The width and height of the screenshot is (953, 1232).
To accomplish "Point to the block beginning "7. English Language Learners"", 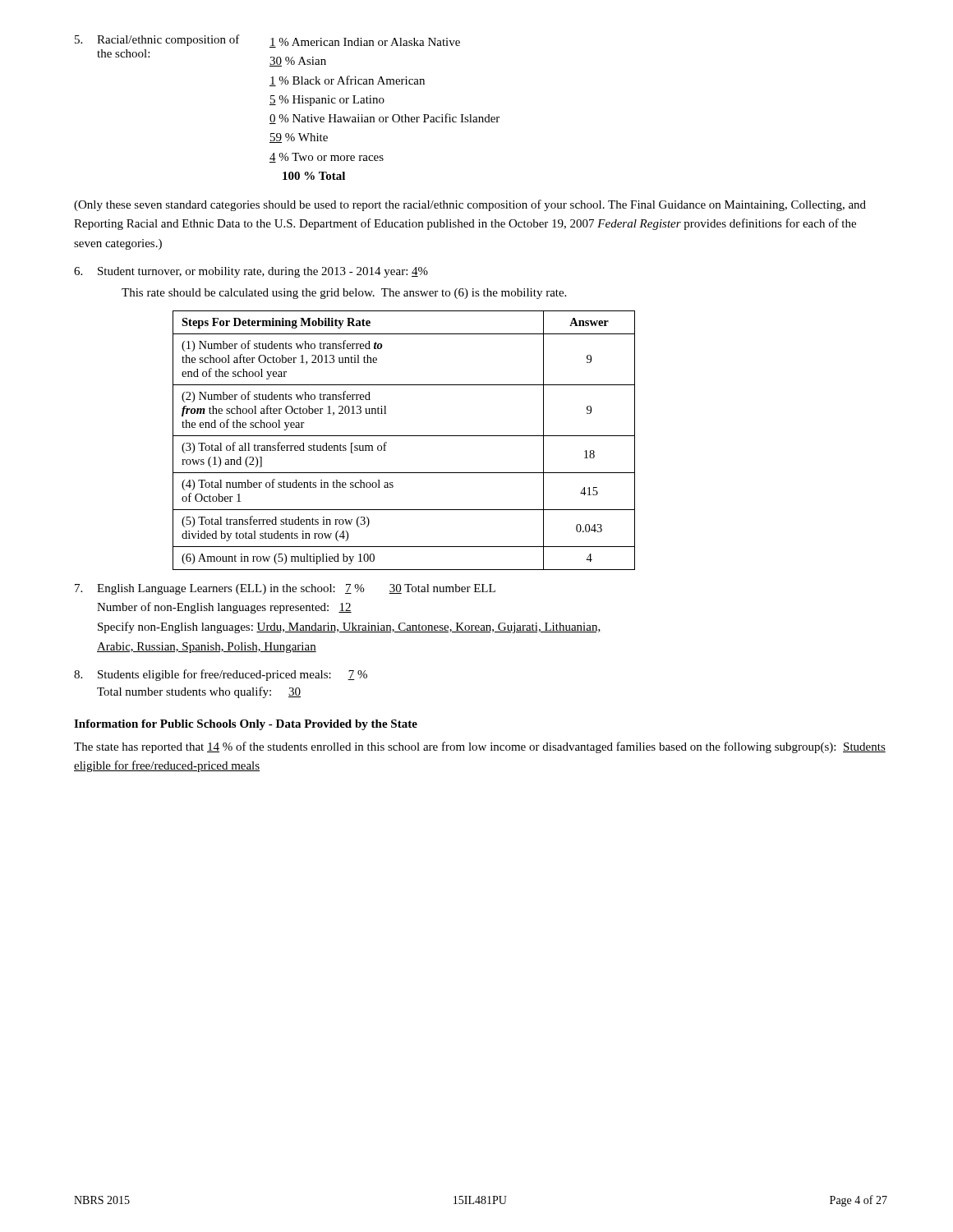I will pos(481,619).
